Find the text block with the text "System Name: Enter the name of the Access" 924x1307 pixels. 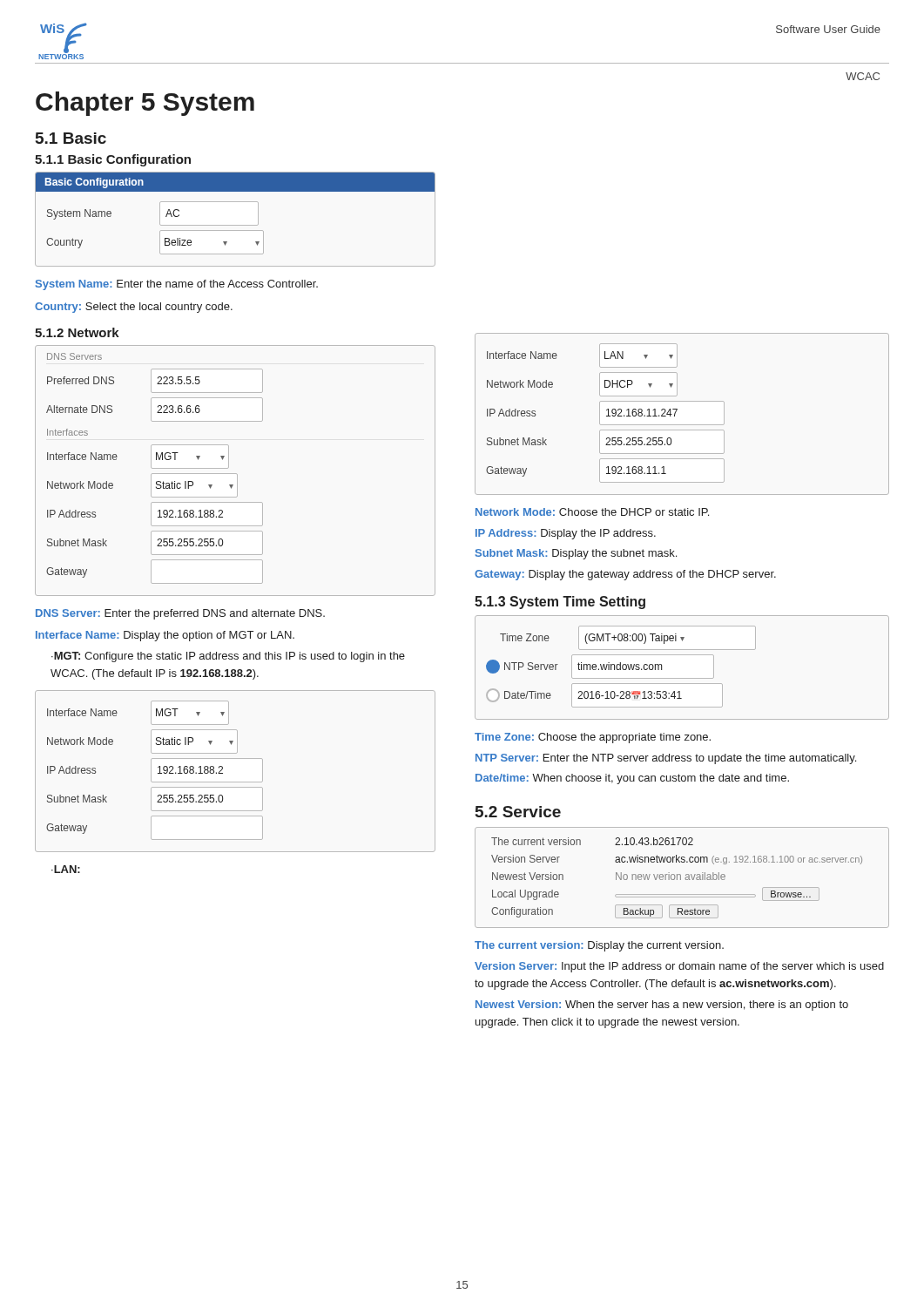click(x=235, y=284)
